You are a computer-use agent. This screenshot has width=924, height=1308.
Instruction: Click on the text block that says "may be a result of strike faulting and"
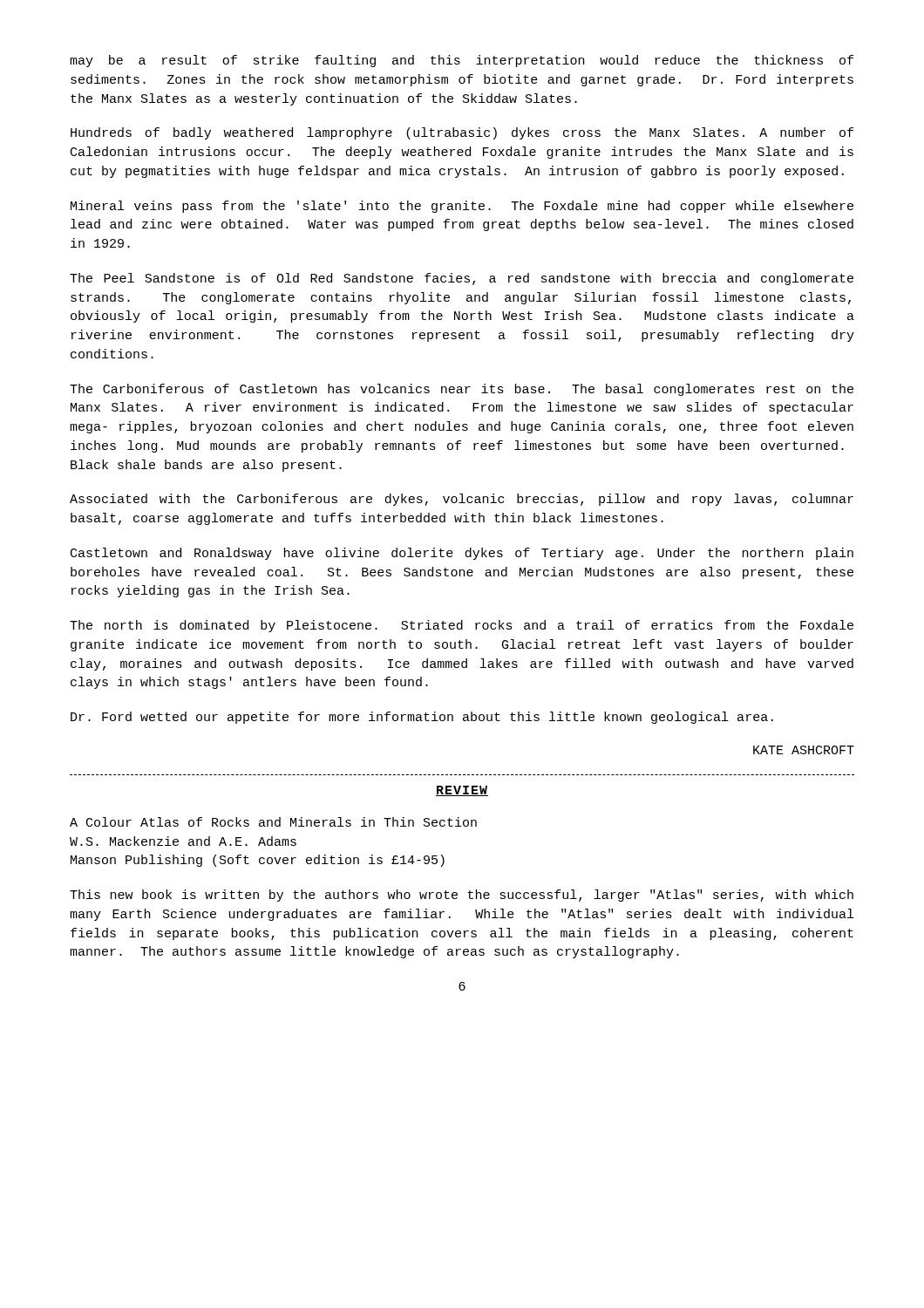(462, 80)
